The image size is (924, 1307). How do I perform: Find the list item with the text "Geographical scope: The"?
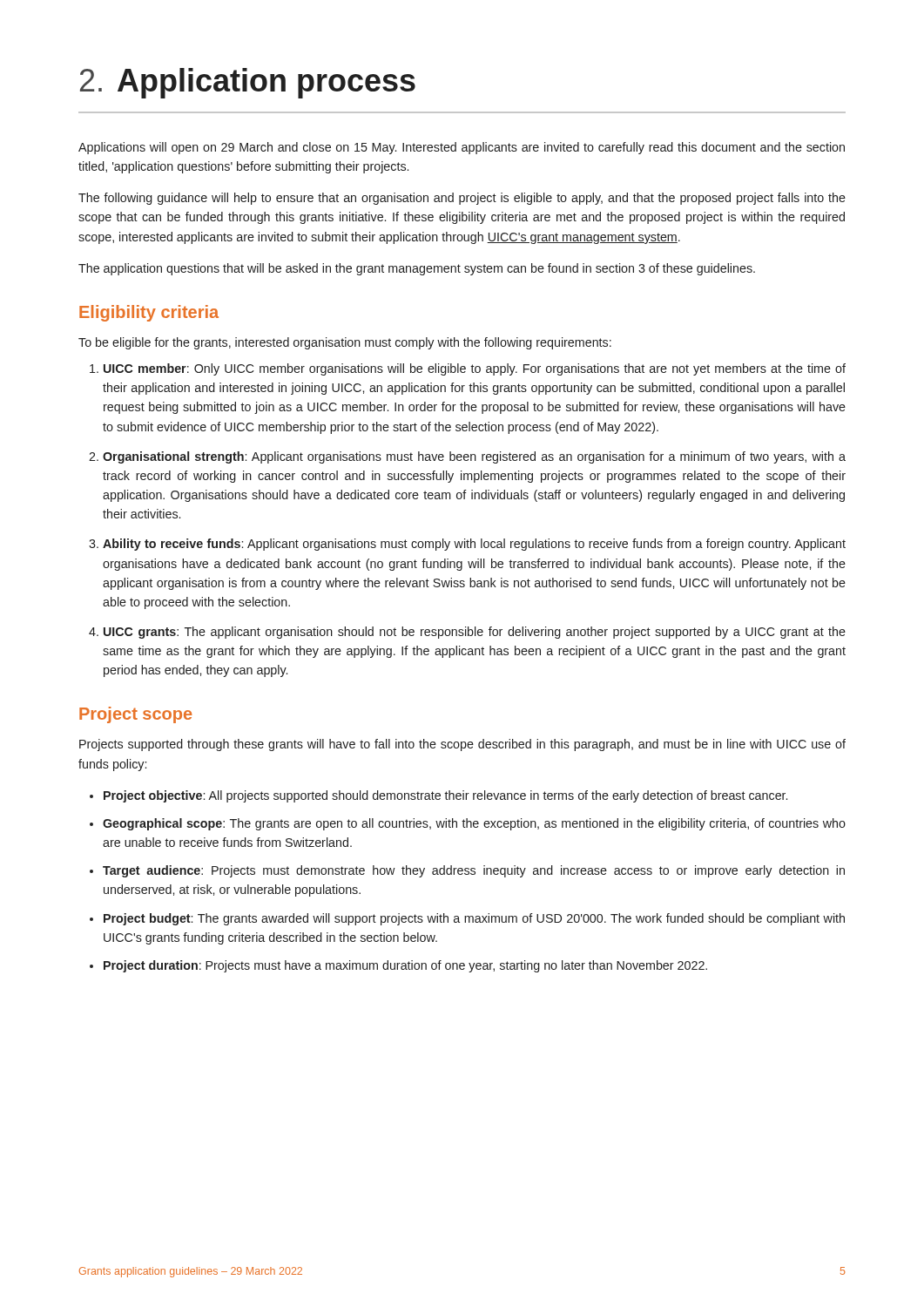pyautogui.click(x=474, y=833)
